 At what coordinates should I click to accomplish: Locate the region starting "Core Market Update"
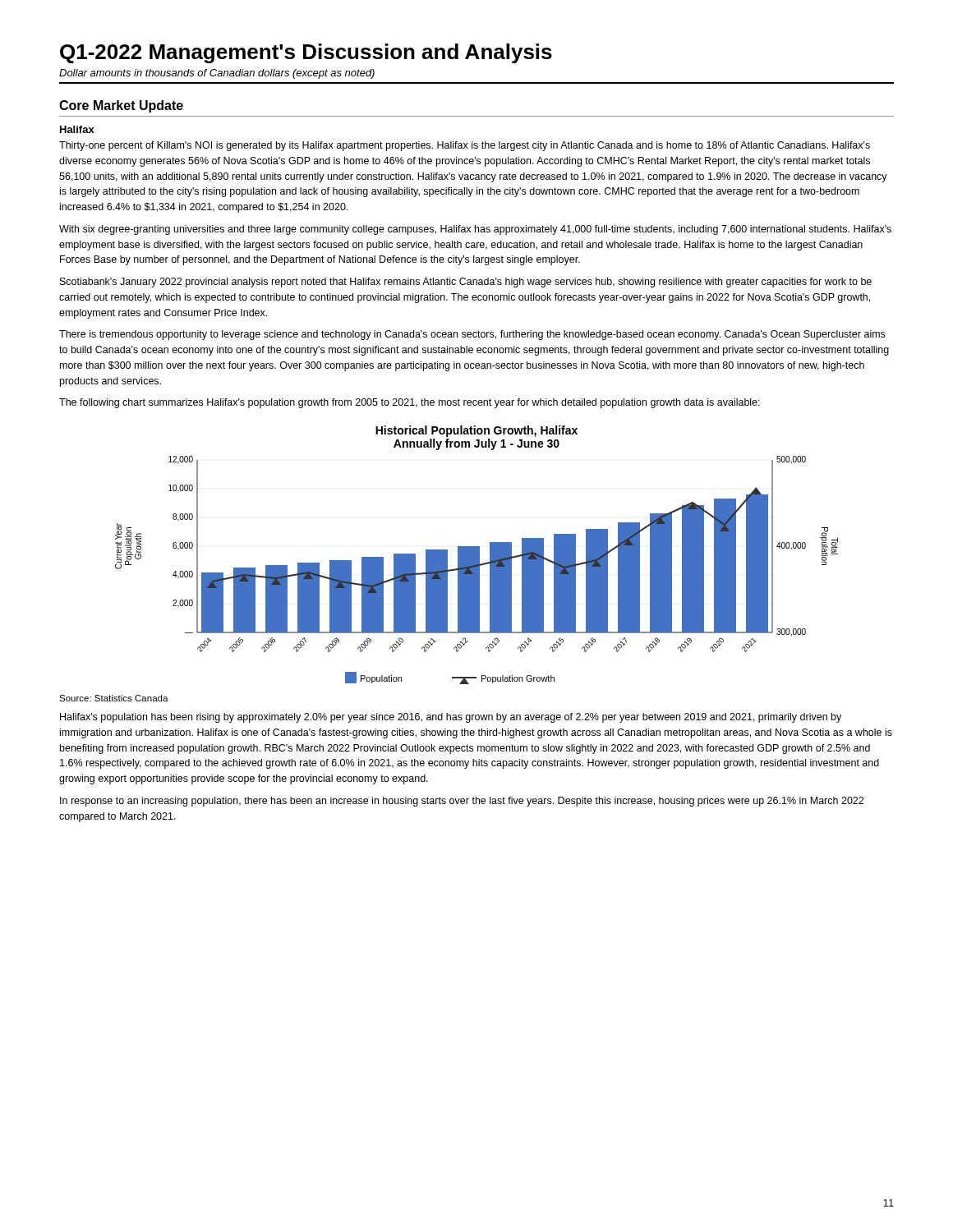click(x=121, y=106)
